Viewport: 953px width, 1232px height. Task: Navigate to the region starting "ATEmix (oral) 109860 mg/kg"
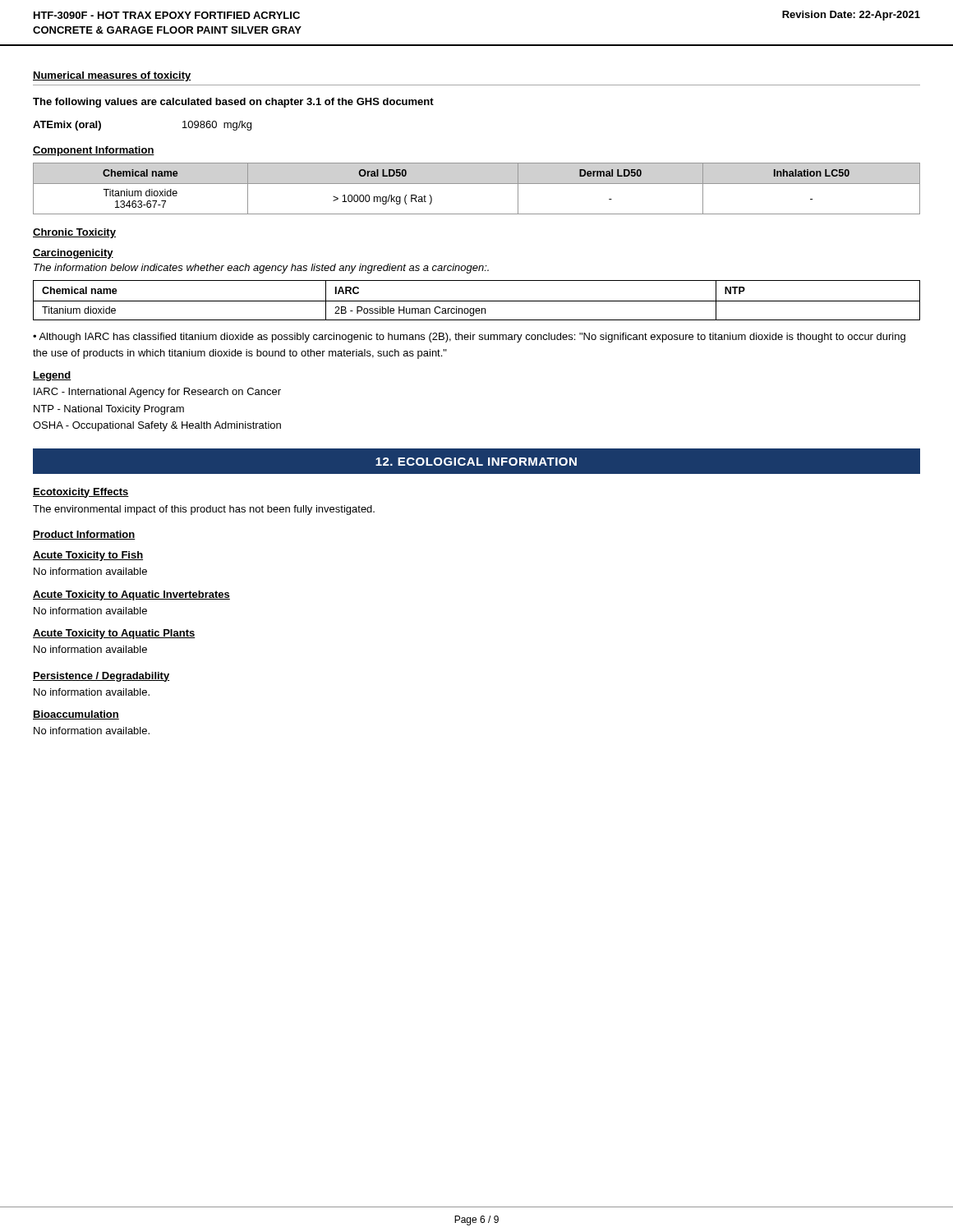coord(69,125)
